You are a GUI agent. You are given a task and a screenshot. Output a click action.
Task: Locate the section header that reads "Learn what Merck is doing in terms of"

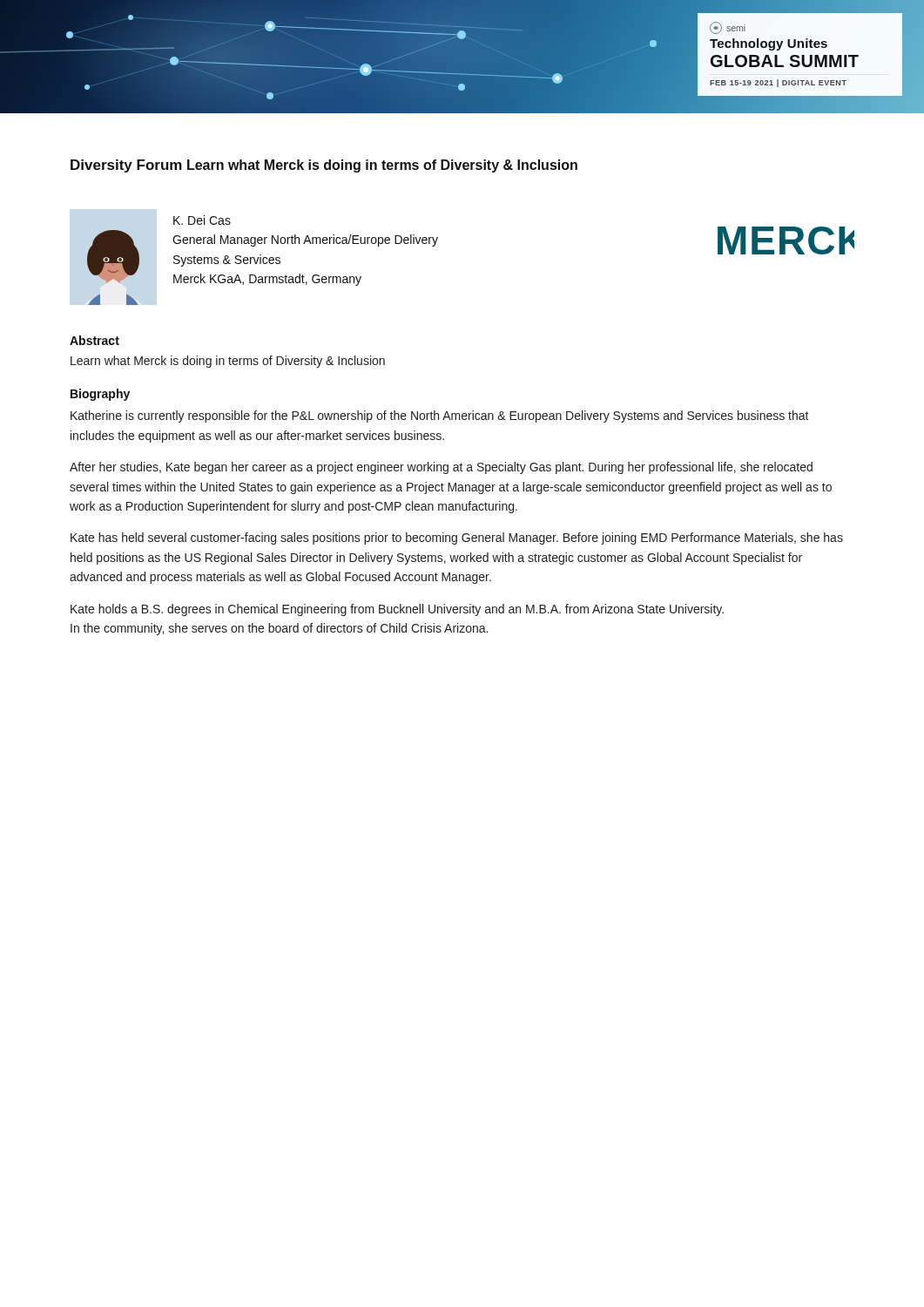click(x=382, y=165)
